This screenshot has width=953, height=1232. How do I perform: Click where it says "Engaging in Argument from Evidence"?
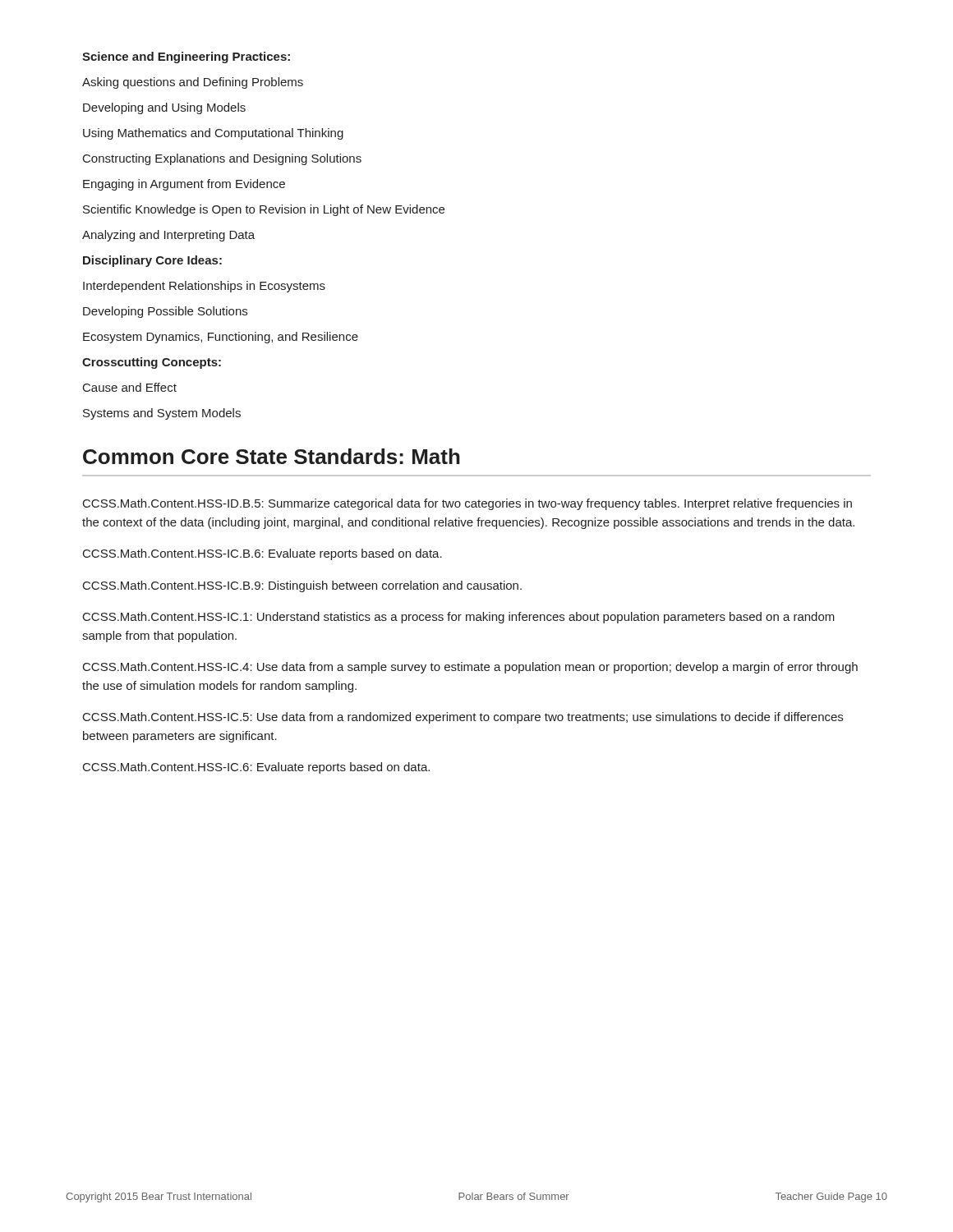click(x=184, y=184)
